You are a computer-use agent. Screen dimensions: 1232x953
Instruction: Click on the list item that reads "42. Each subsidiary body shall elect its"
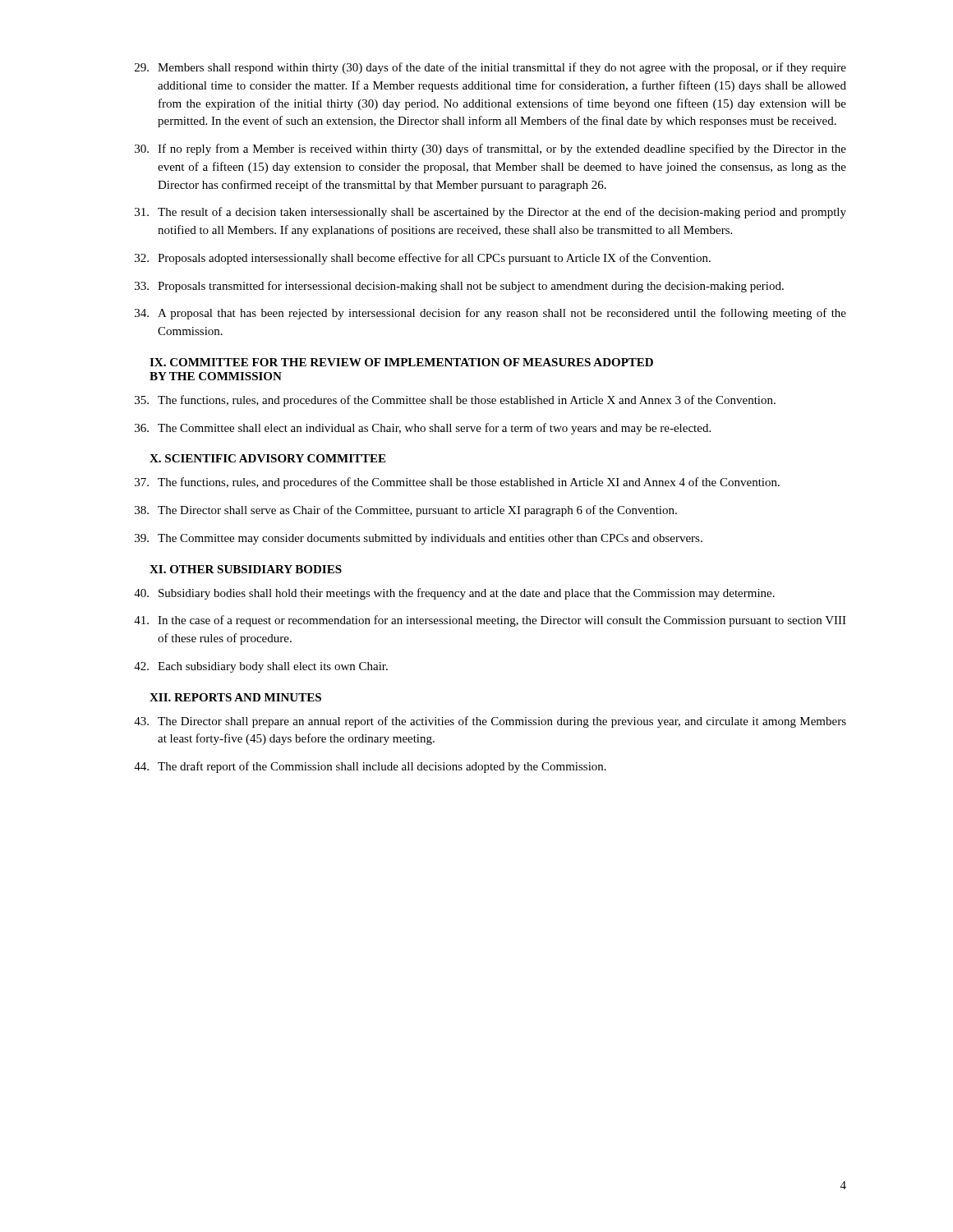[261, 667]
